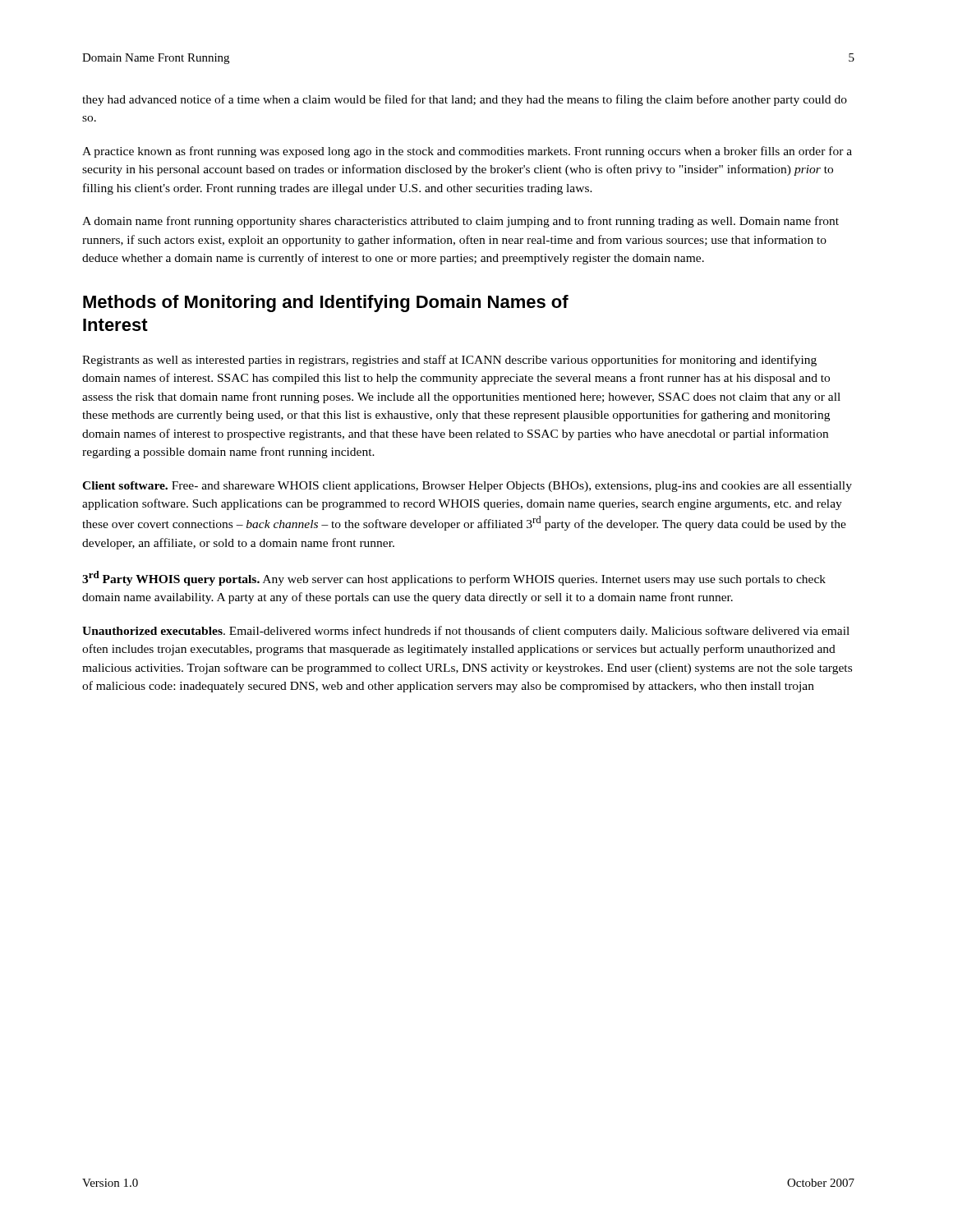Click on the text block that says "A practice known as front running was exposed"
Screen dimensions: 1232x953
(467, 169)
